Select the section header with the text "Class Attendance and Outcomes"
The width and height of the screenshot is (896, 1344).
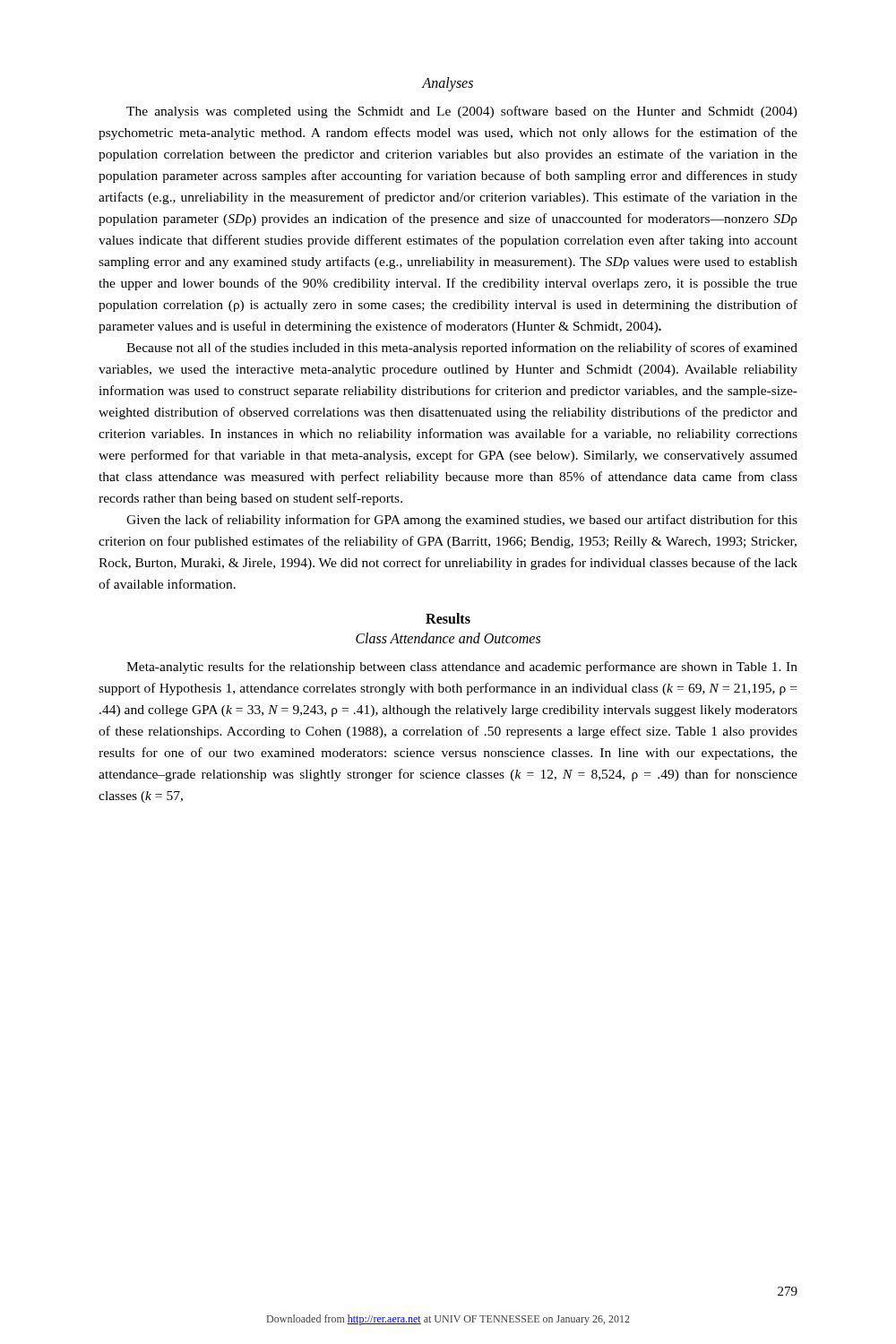448,639
